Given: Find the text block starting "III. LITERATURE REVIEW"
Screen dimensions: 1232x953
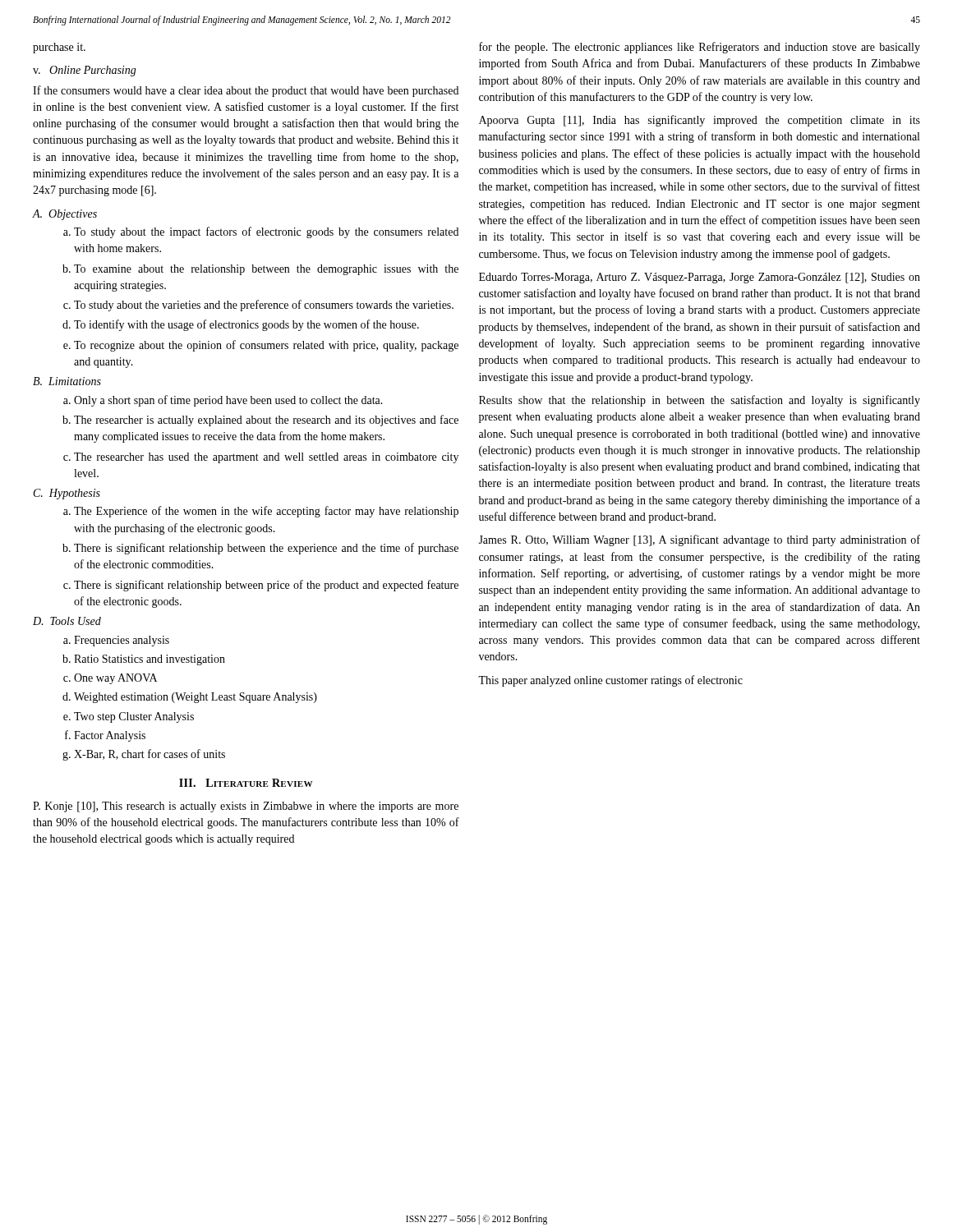Looking at the screenshot, I should click(x=246, y=783).
